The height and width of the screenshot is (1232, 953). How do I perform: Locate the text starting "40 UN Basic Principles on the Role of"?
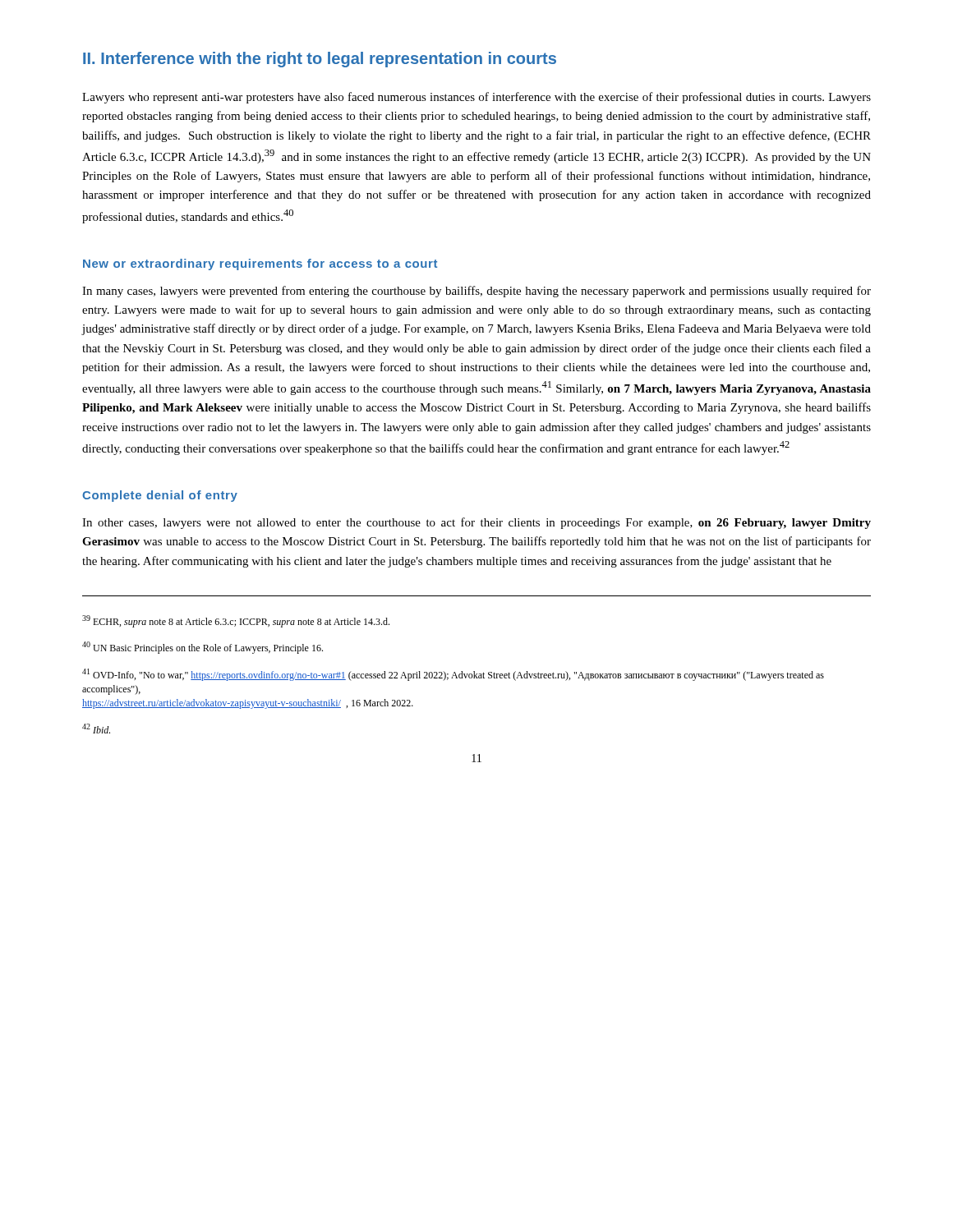coord(203,648)
